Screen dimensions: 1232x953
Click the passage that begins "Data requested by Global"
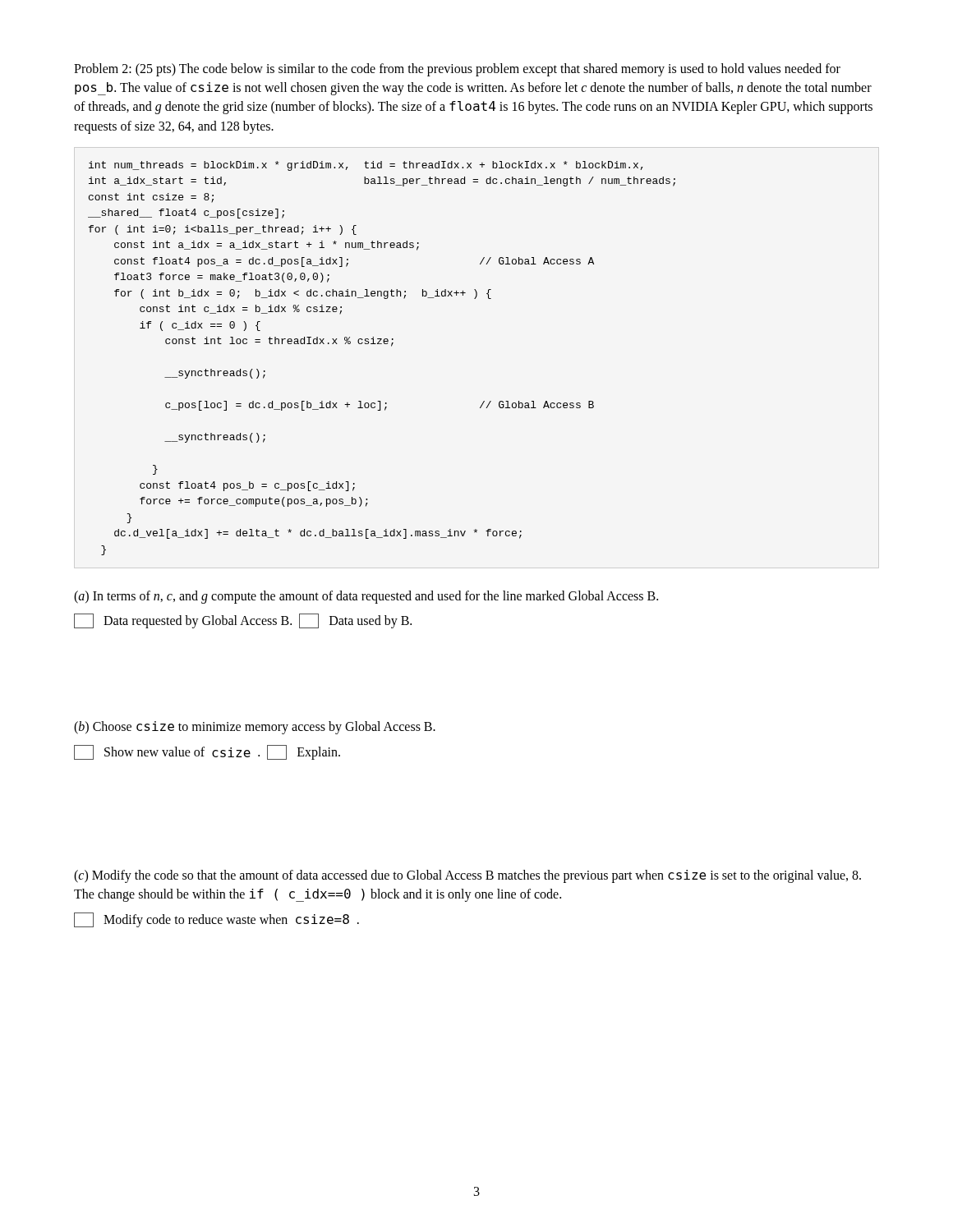click(x=243, y=621)
